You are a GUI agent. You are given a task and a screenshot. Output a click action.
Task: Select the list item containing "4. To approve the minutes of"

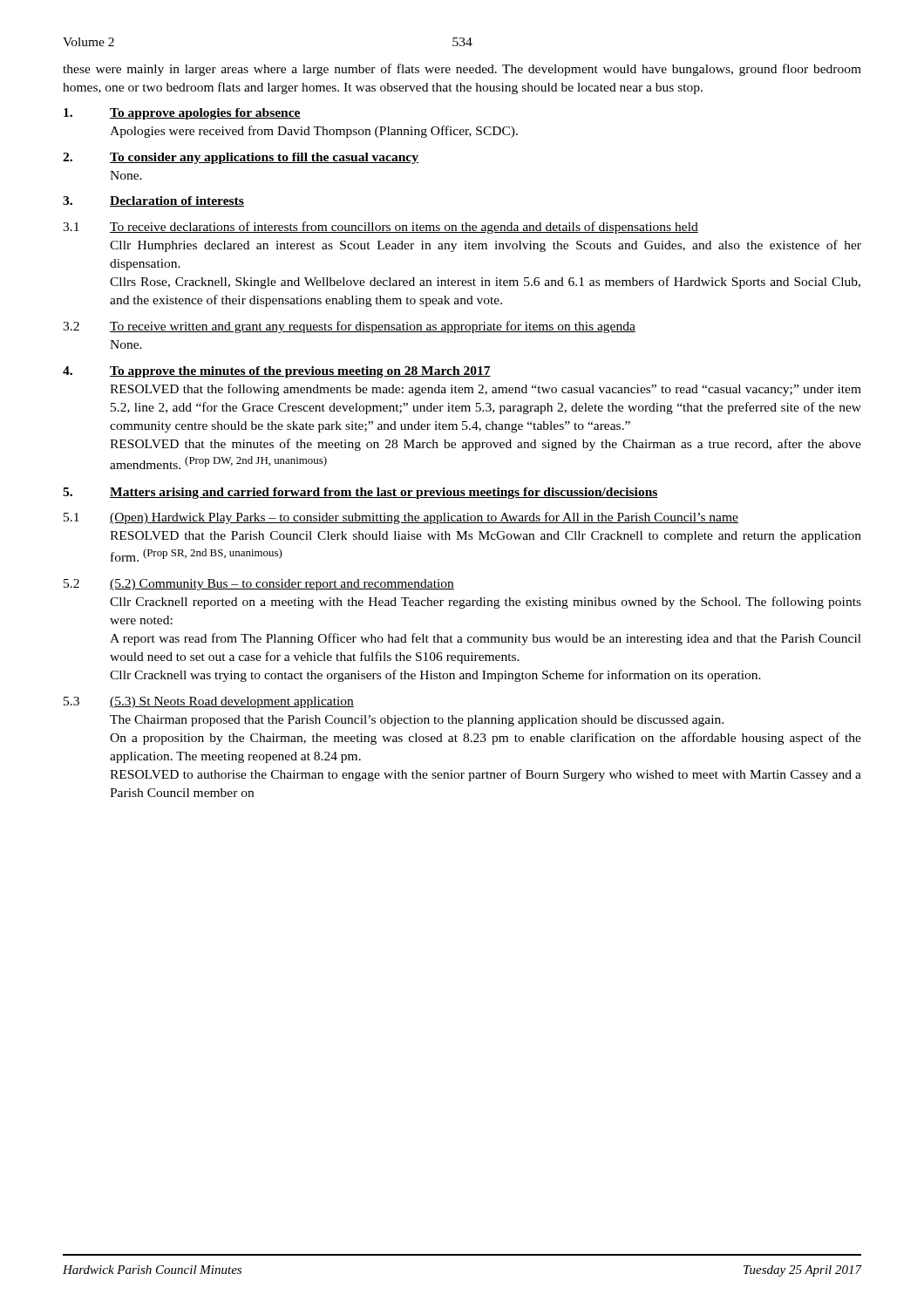pyautogui.click(x=462, y=420)
